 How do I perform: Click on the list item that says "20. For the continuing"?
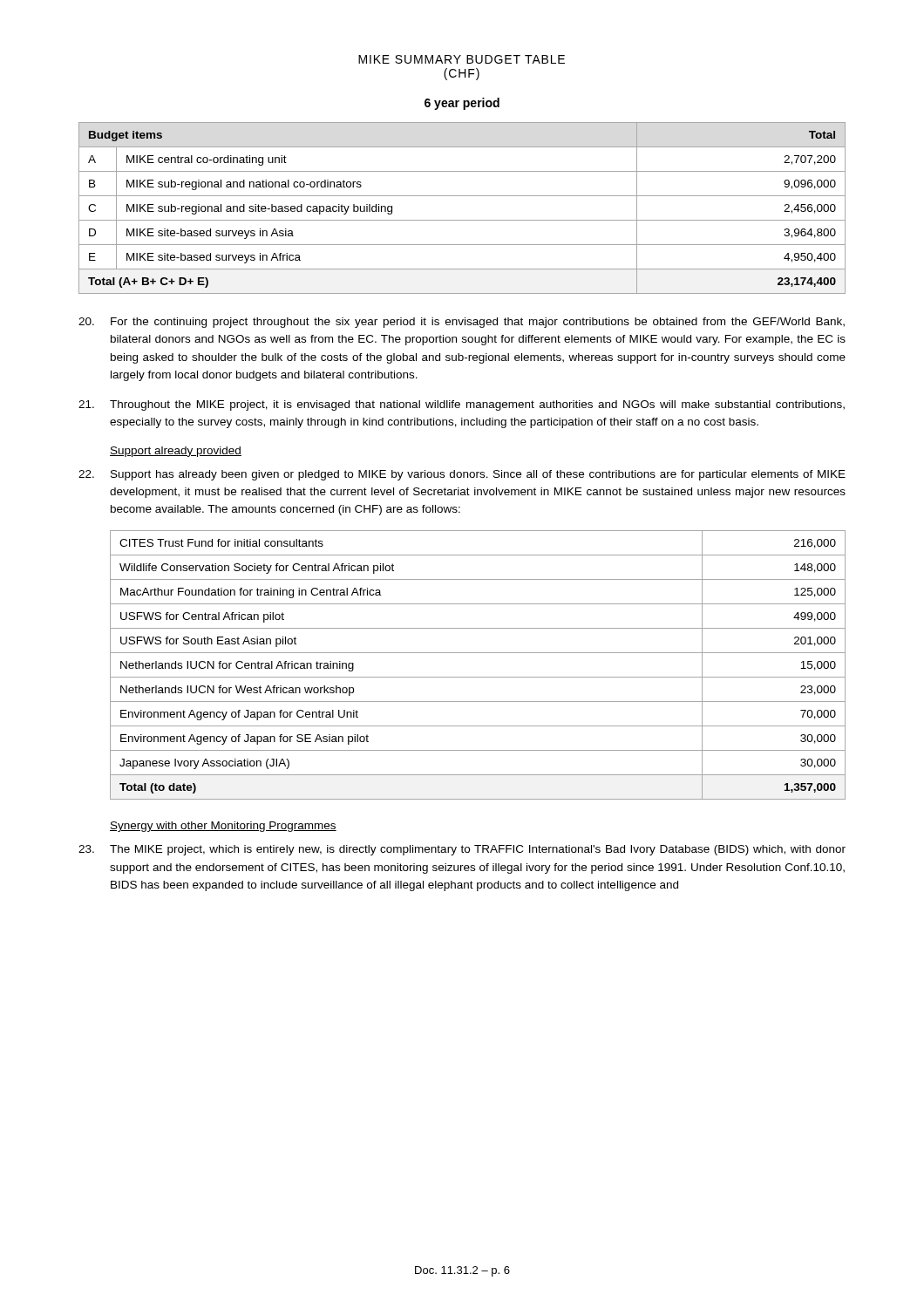click(x=462, y=348)
